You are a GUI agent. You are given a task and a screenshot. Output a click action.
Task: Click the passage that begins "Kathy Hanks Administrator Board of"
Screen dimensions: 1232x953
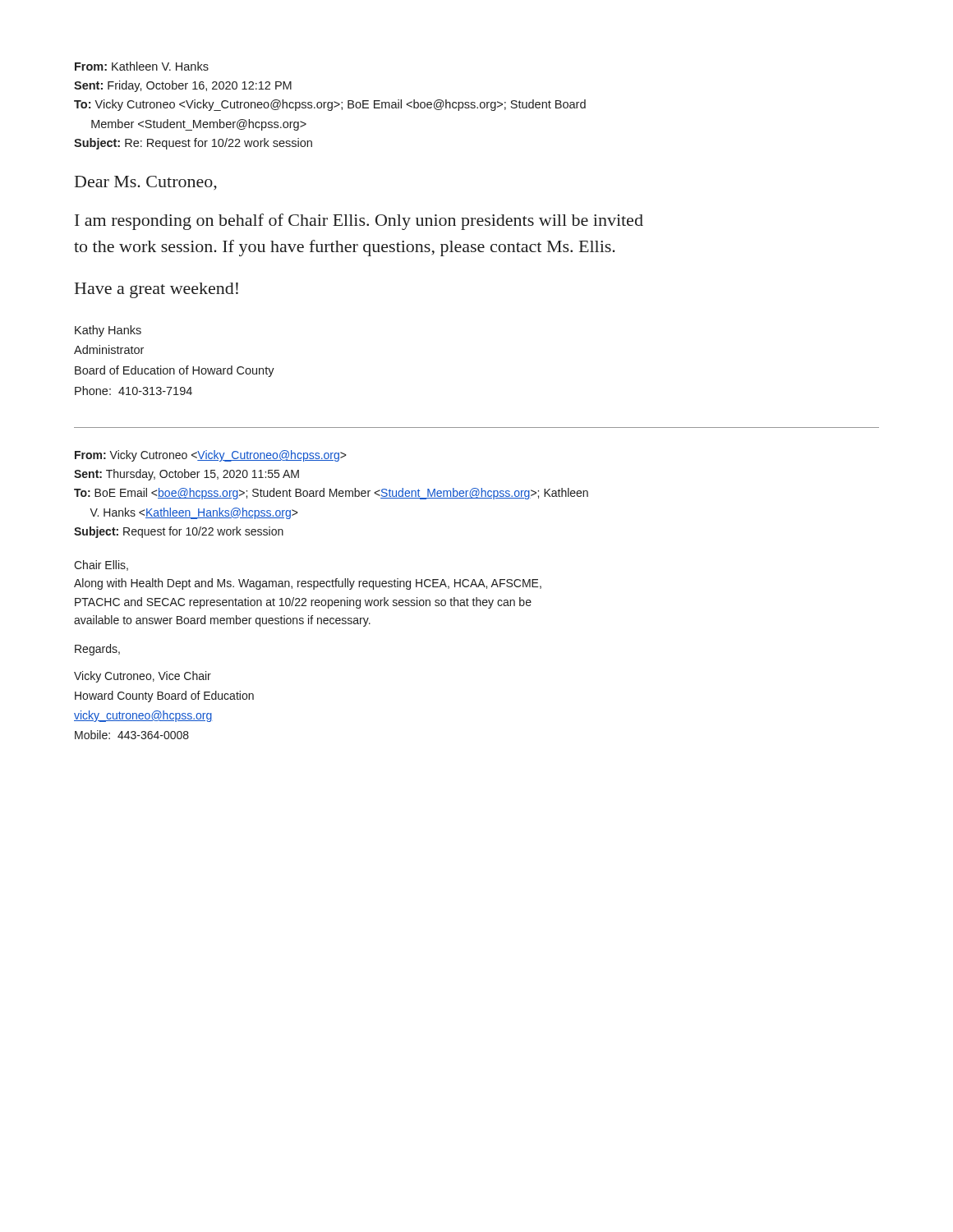click(174, 360)
